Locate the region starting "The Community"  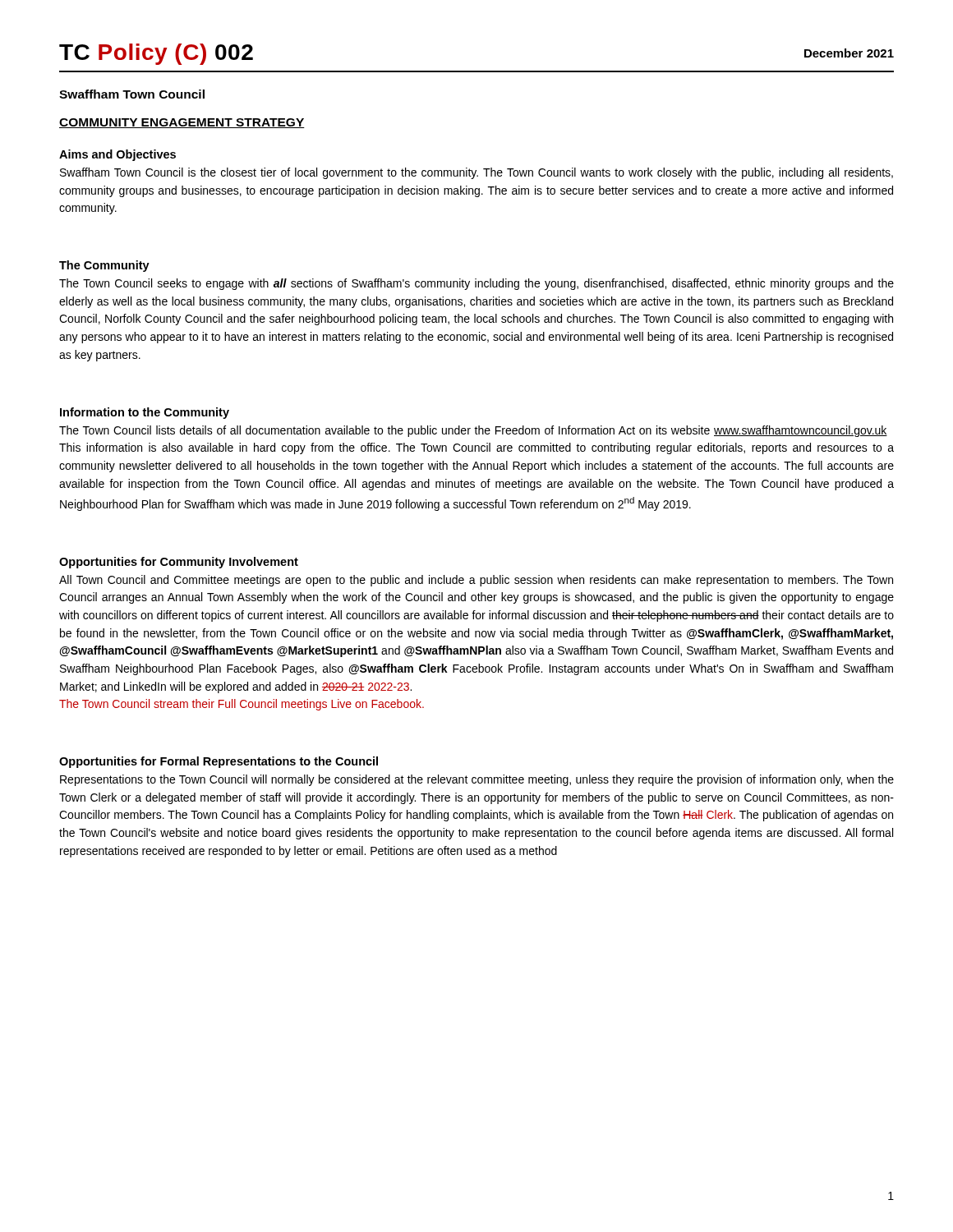(104, 265)
